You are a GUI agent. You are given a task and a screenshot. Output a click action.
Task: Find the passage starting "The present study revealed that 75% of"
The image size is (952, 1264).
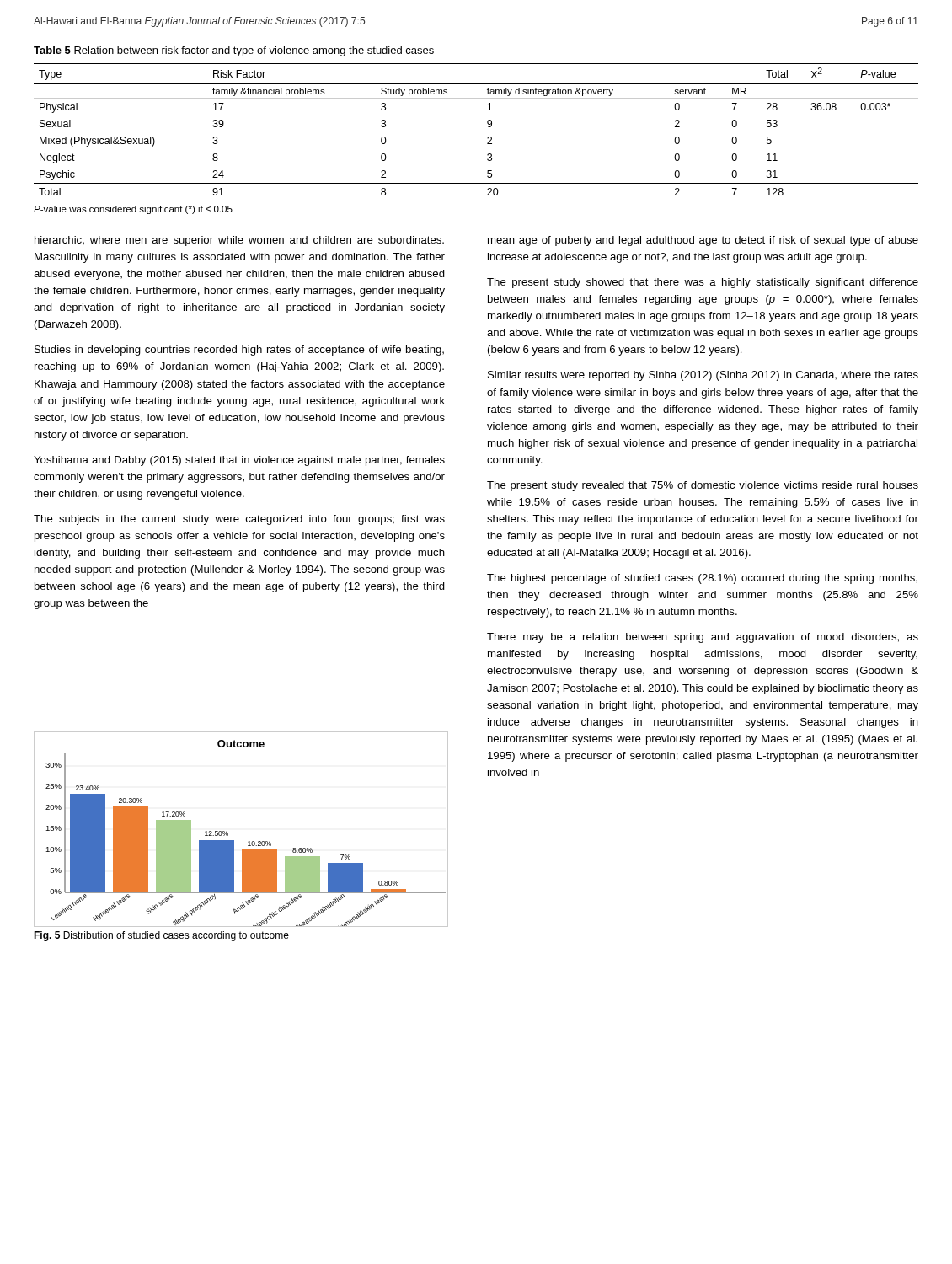703,519
